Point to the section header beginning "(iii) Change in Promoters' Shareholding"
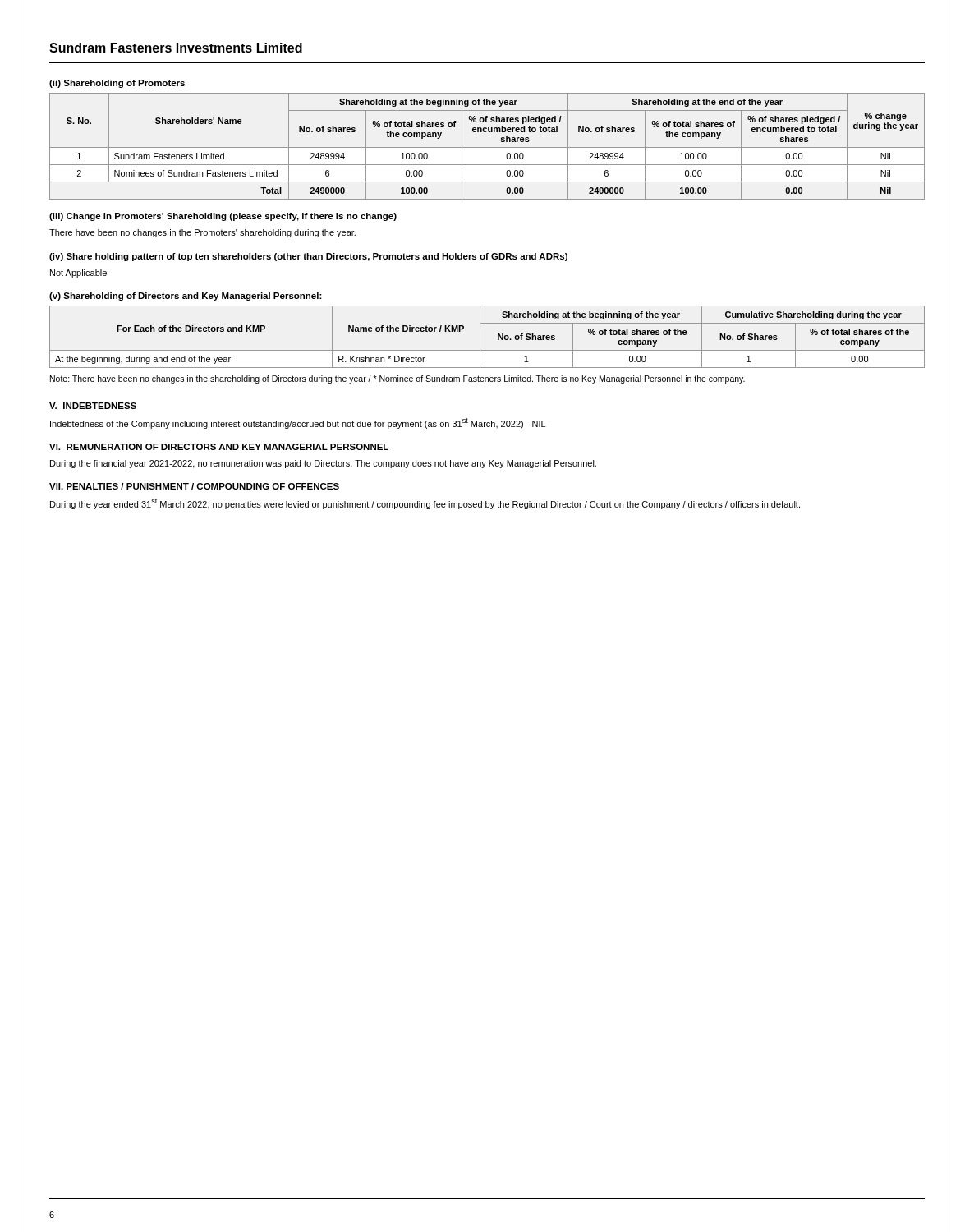This screenshot has width=974, height=1232. 223,216
